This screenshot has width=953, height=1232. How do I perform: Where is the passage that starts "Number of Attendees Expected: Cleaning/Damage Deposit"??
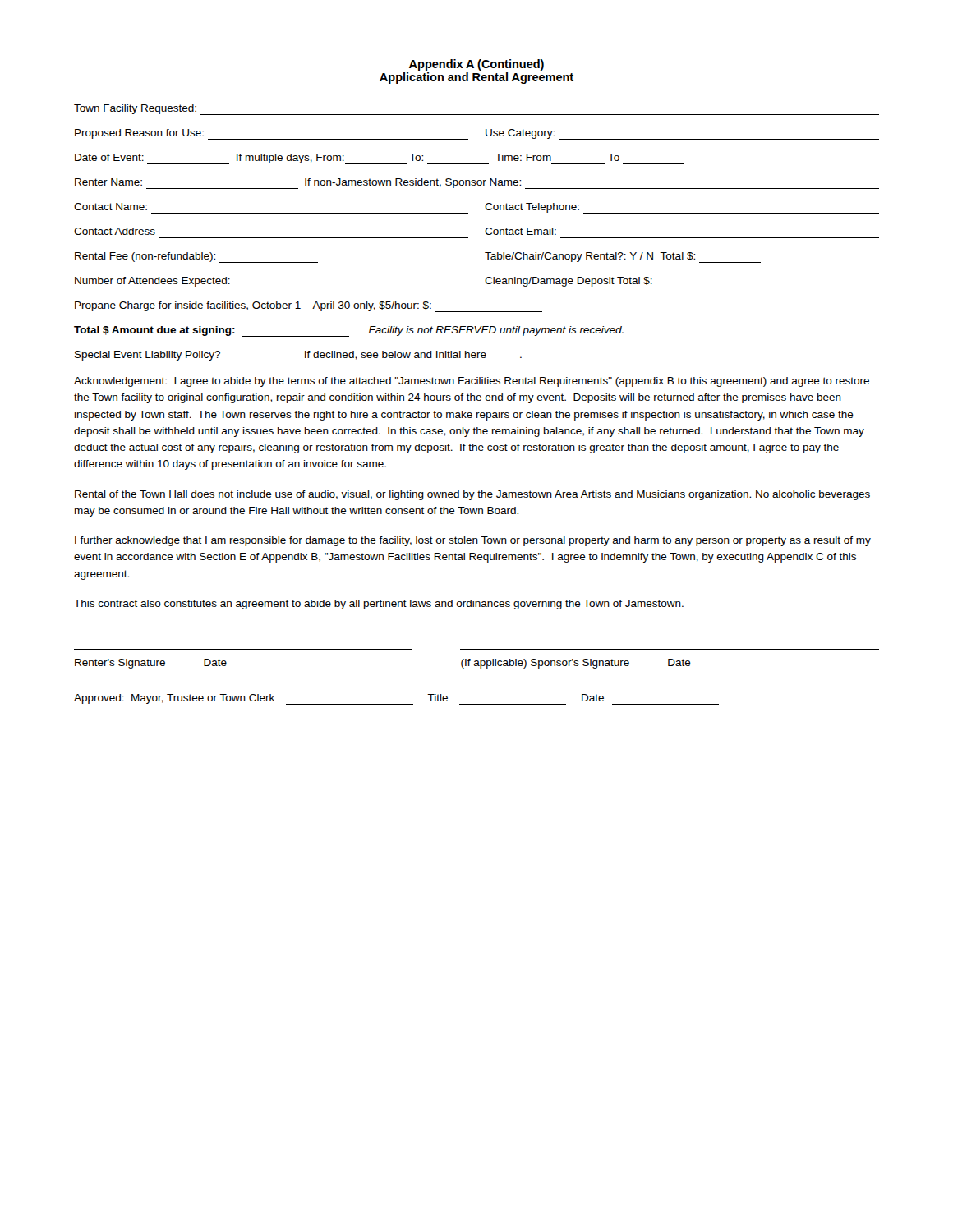[476, 281]
